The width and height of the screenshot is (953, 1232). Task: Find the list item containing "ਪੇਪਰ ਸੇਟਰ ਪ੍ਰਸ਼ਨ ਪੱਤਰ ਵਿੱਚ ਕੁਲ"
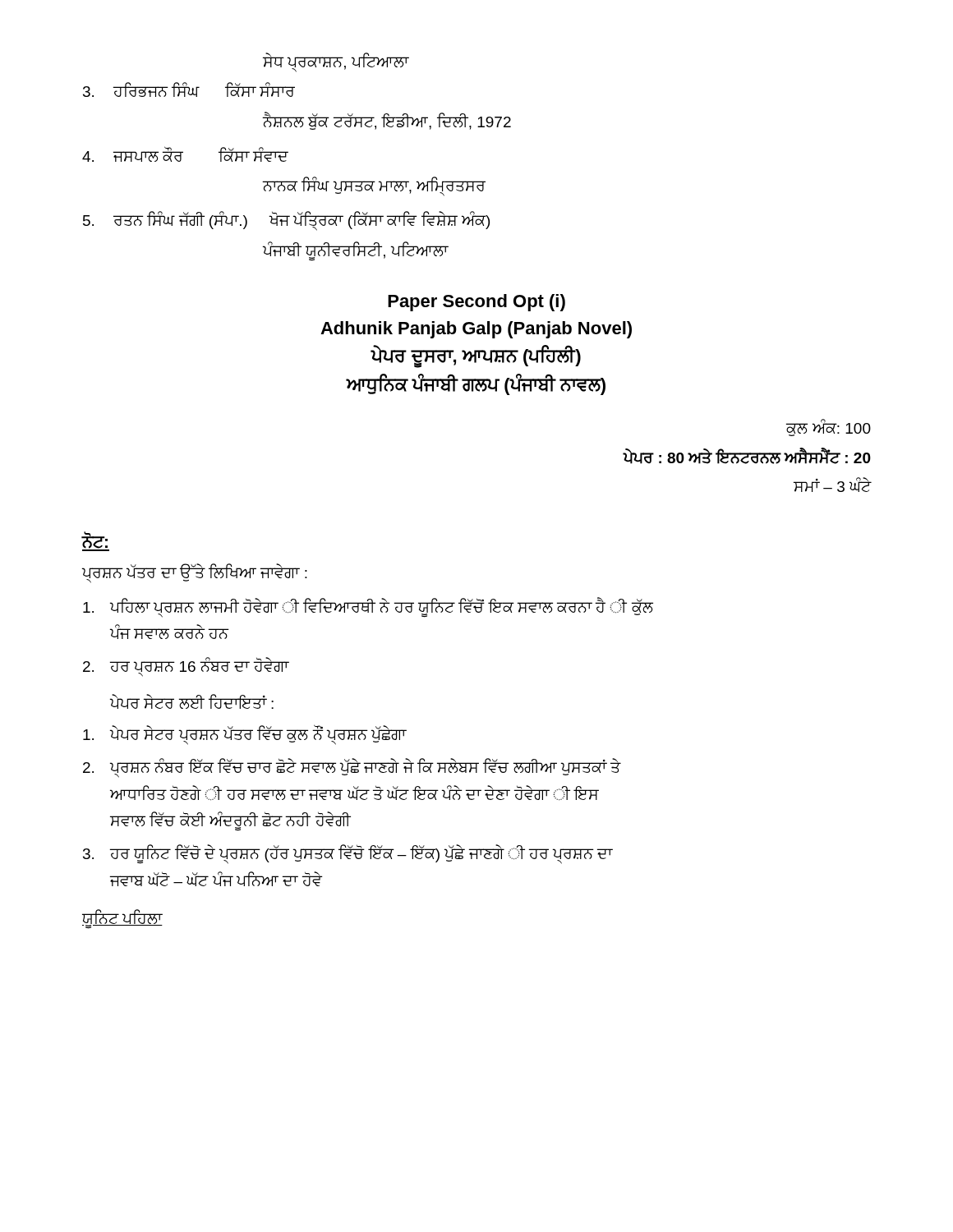(244, 735)
